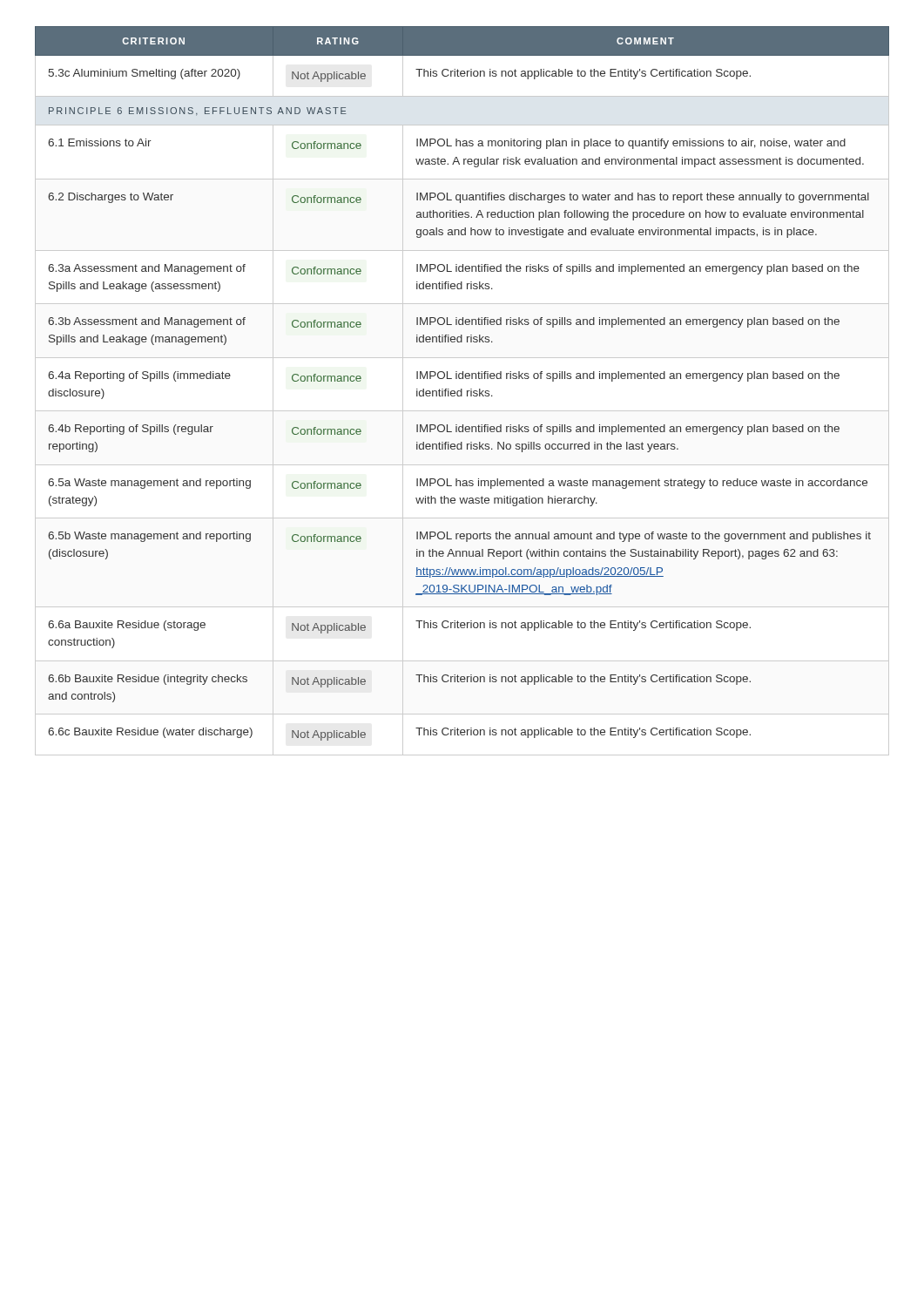Viewport: 924px width, 1307px height.
Task: Click on the table containing "Not Applicable"
Action: click(x=462, y=391)
